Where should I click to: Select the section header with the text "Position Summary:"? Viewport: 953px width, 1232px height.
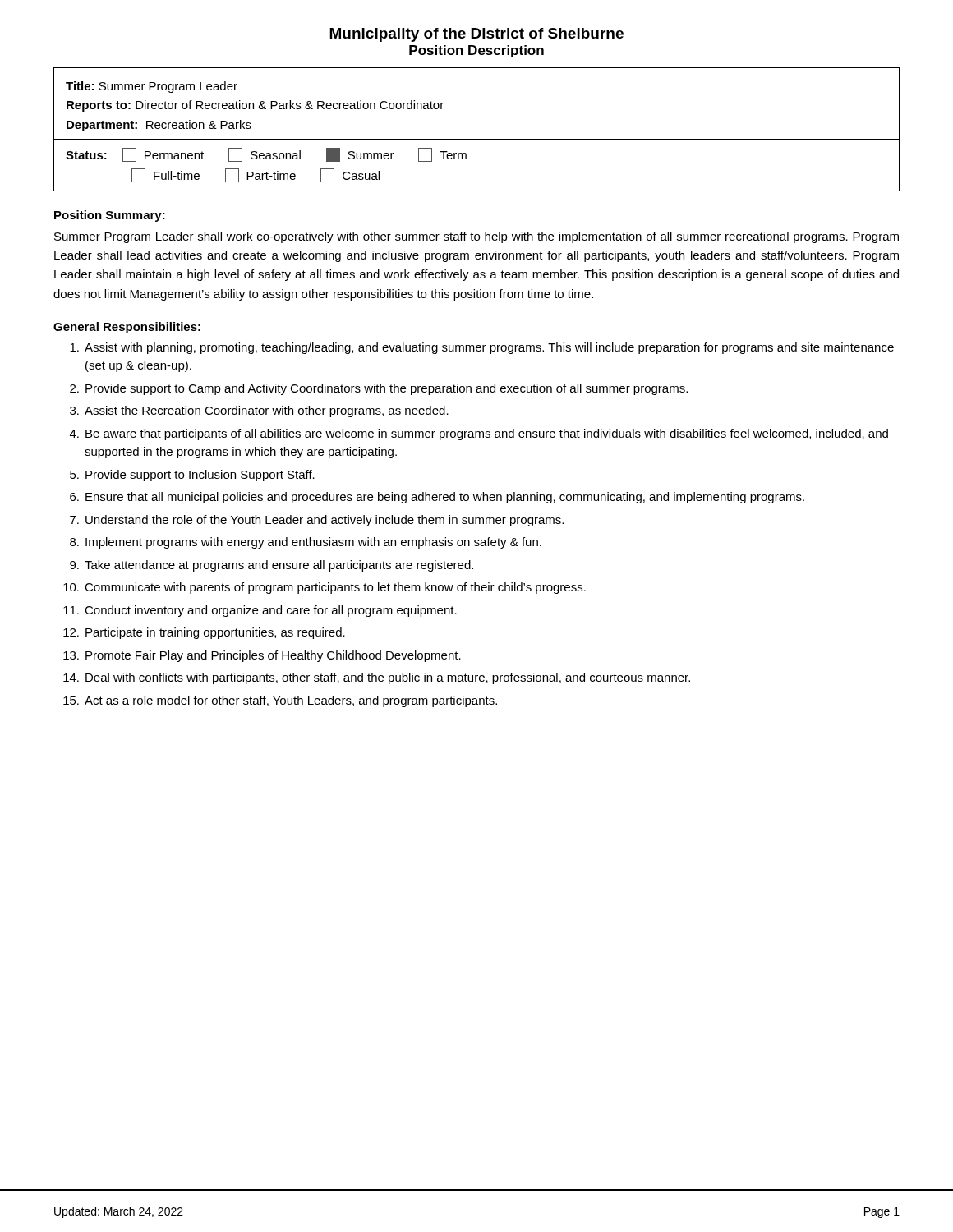[110, 215]
